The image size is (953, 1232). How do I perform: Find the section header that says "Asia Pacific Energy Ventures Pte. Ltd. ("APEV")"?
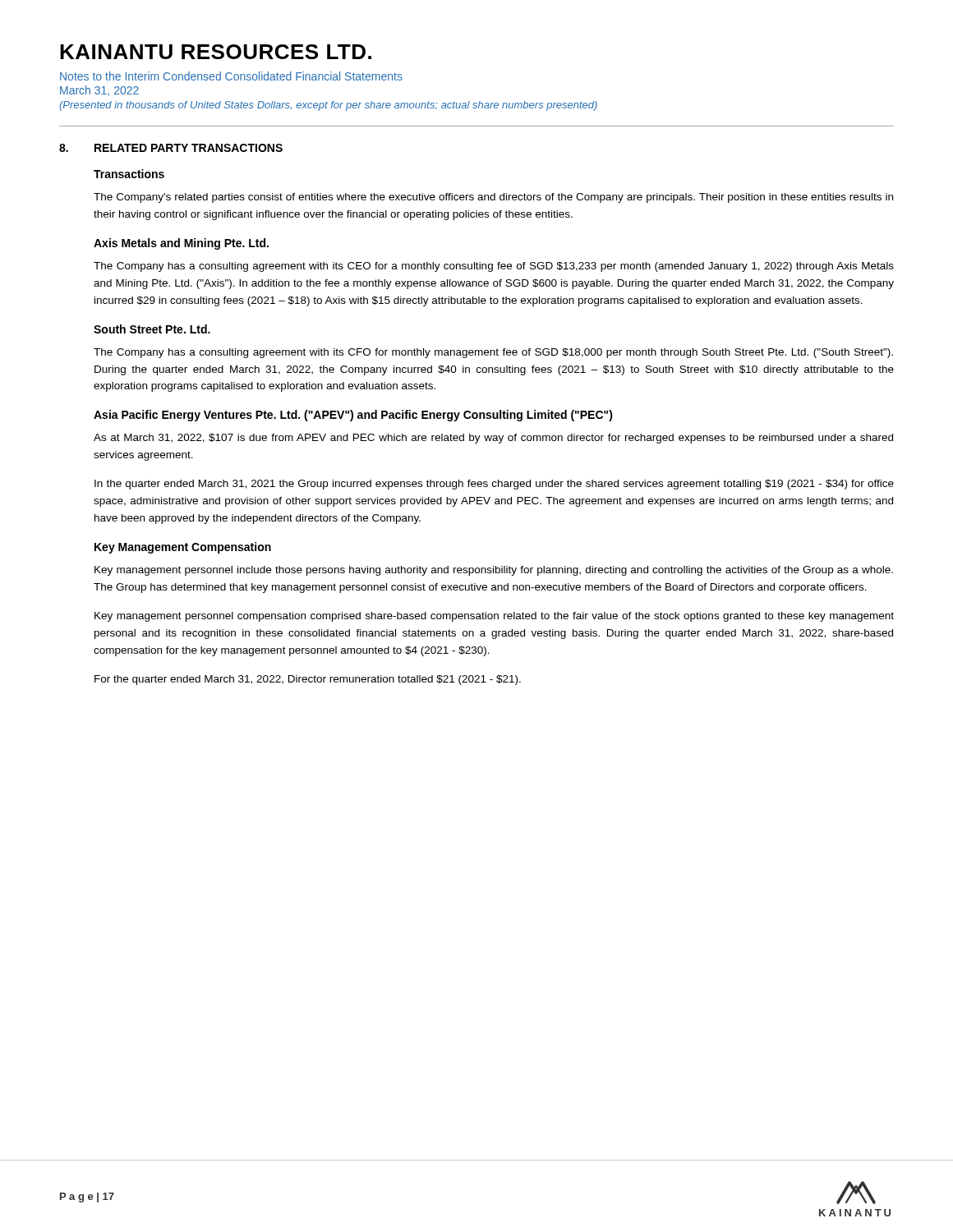(353, 415)
